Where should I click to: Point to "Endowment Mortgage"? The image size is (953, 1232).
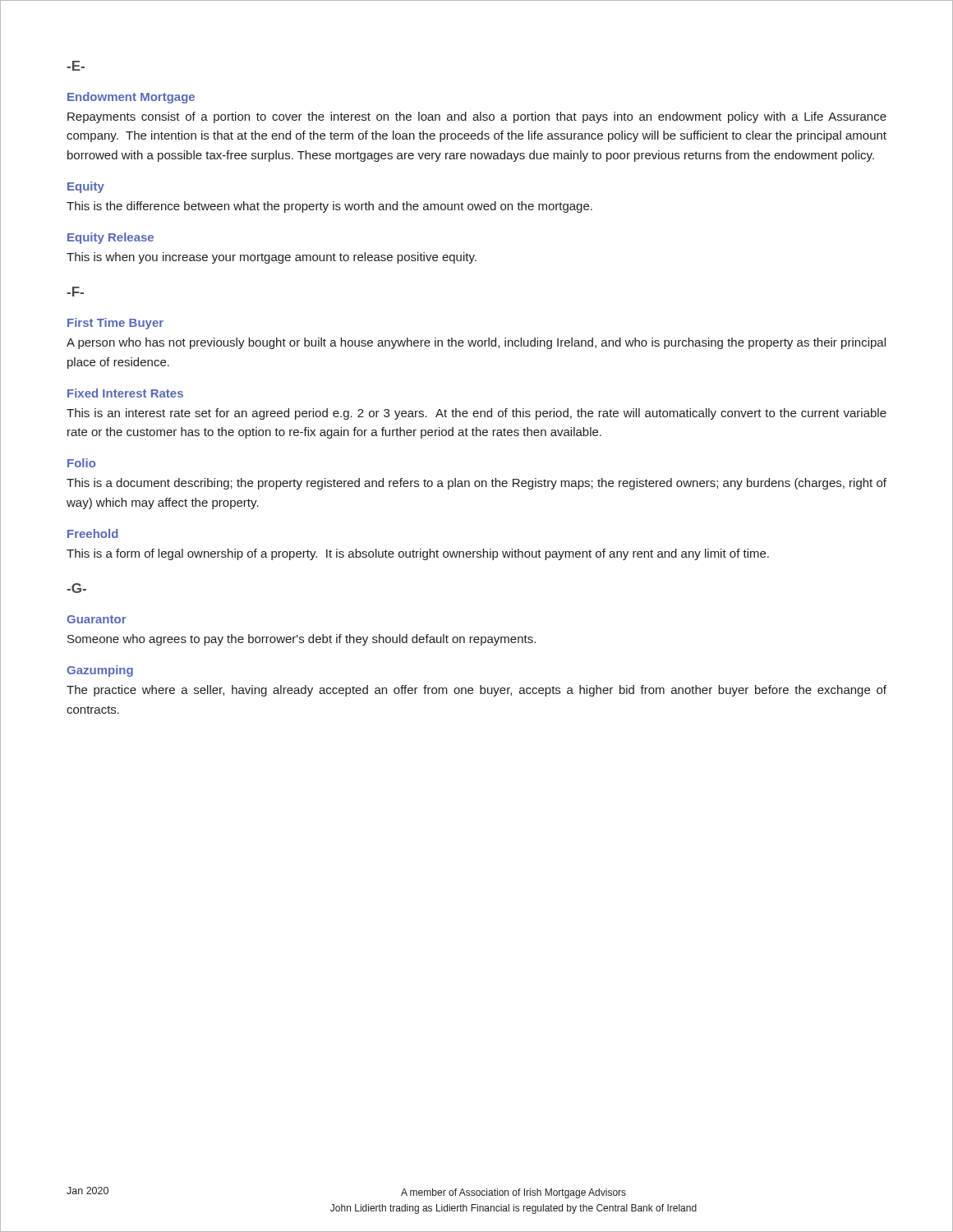[131, 97]
